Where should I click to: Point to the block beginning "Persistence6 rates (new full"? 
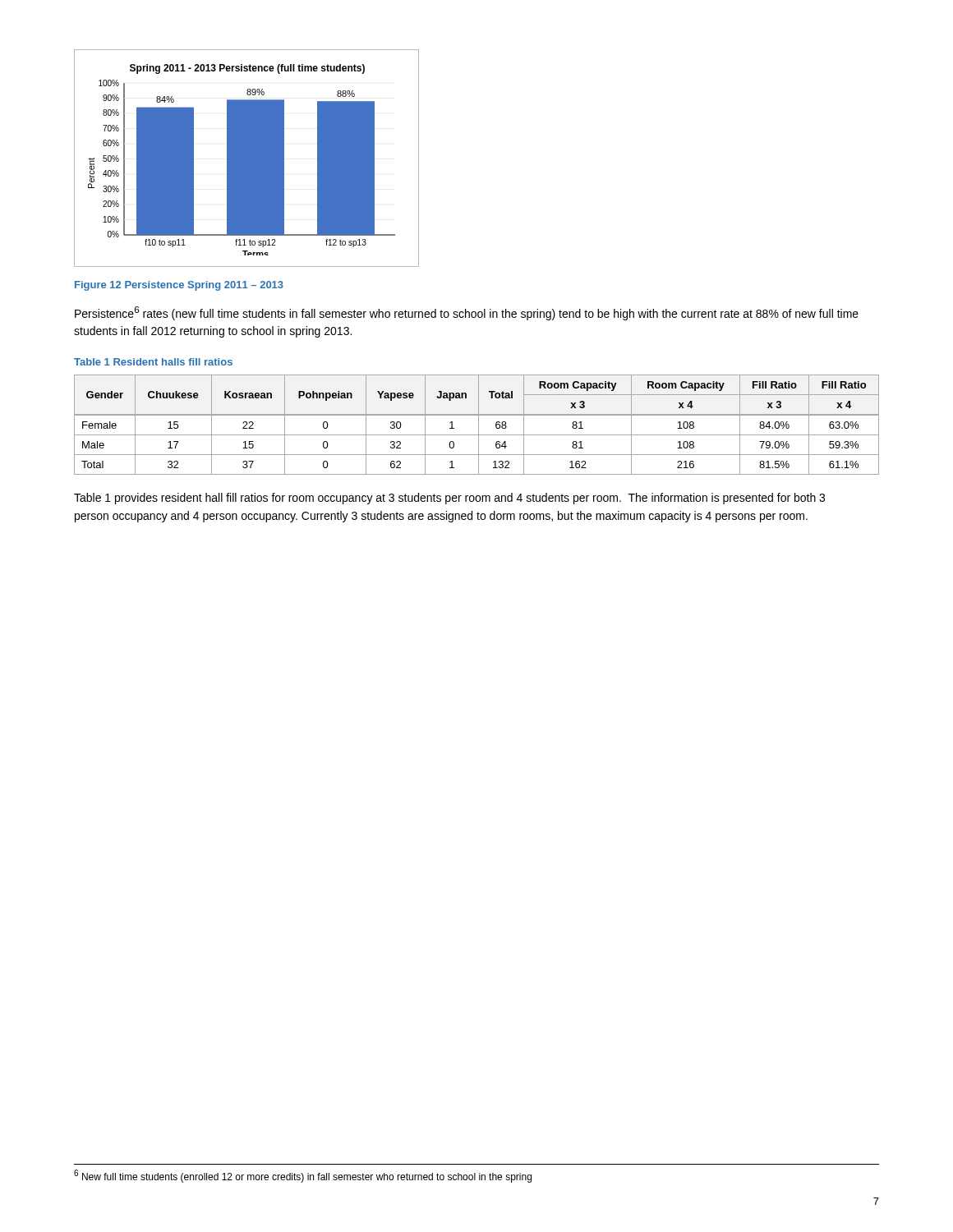click(x=466, y=321)
